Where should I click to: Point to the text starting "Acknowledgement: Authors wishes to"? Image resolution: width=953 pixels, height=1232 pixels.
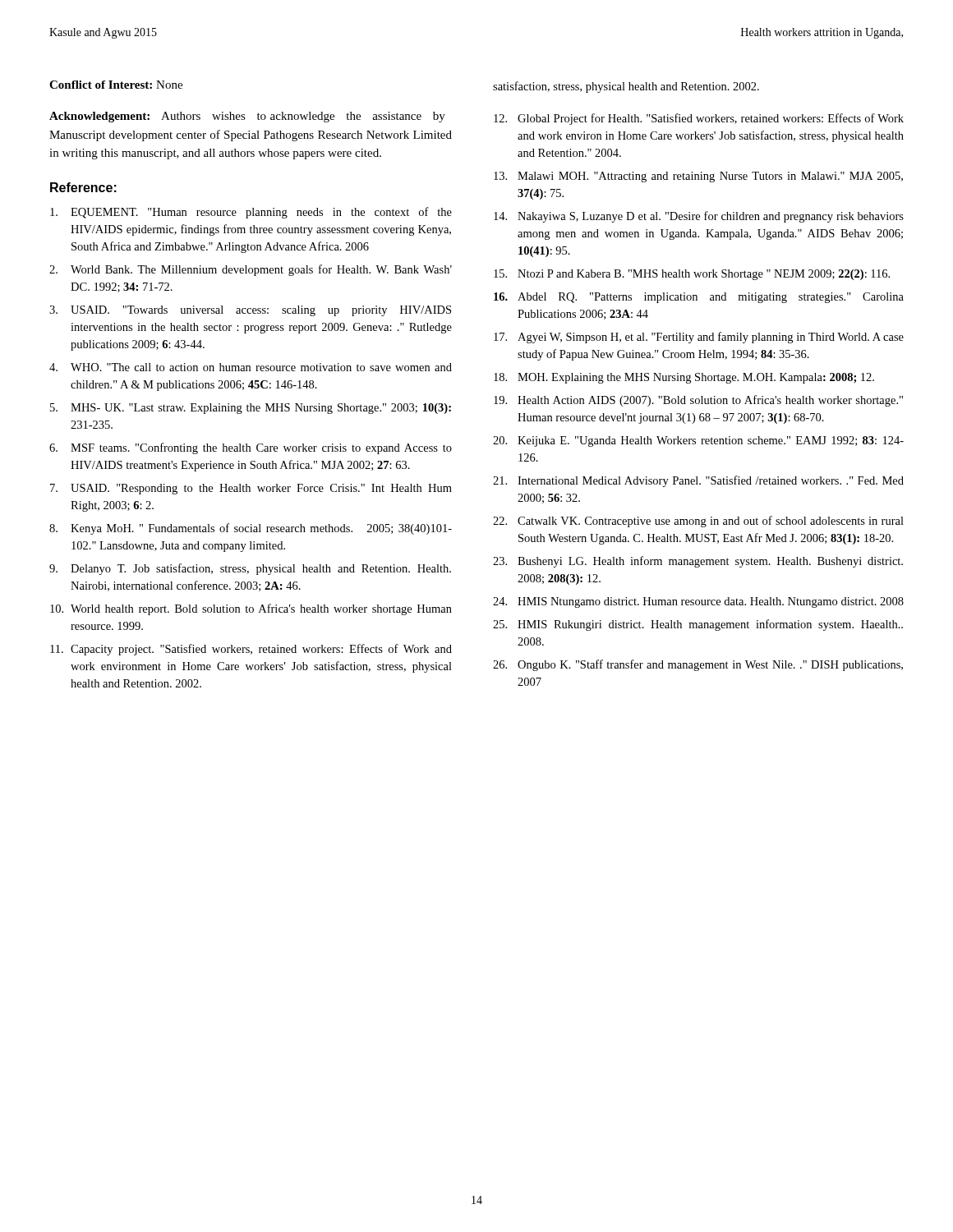pos(251,135)
